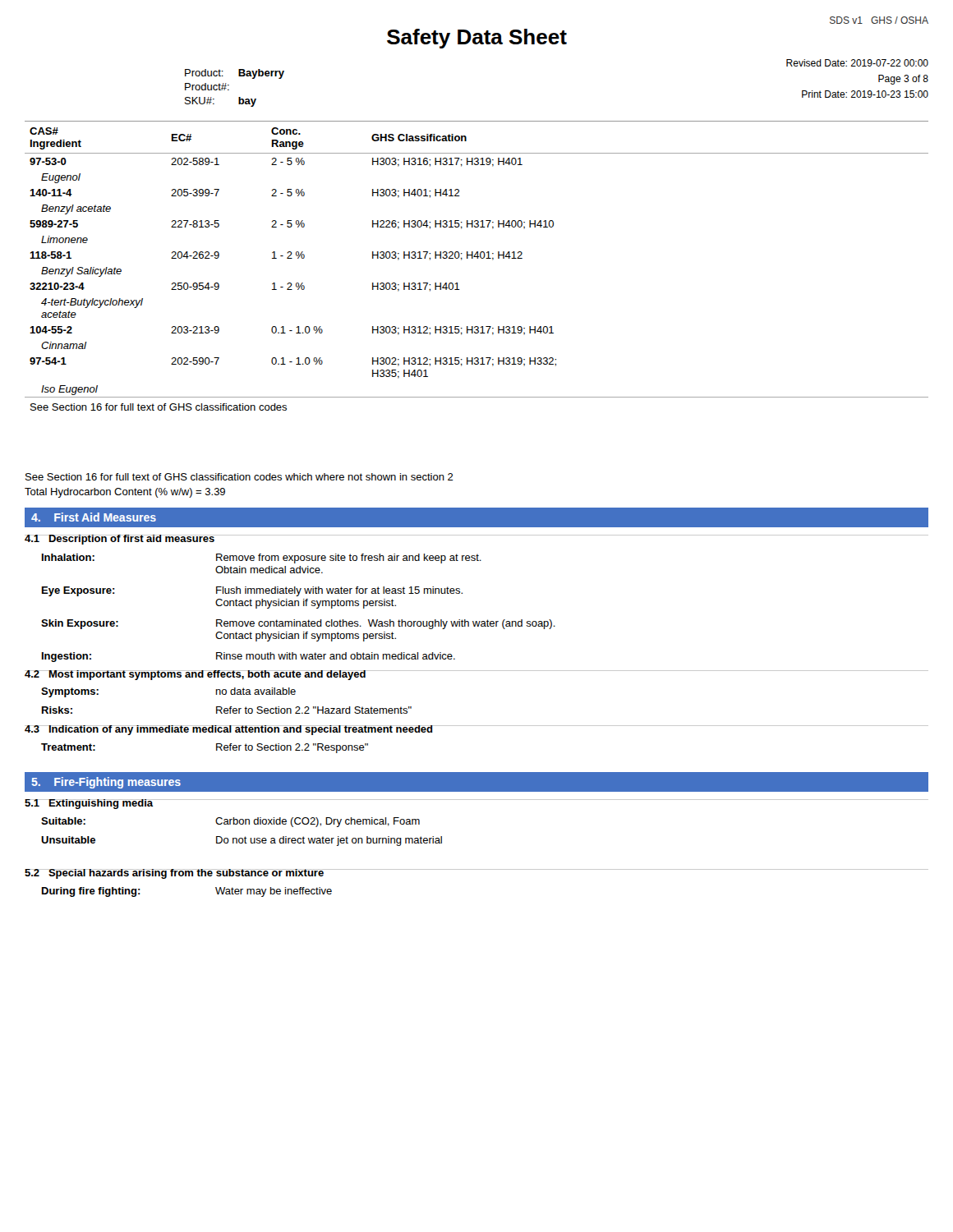953x1232 pixels.
Task: Find the table that mentions "2 - 5 %"
Action: point(476,268)
